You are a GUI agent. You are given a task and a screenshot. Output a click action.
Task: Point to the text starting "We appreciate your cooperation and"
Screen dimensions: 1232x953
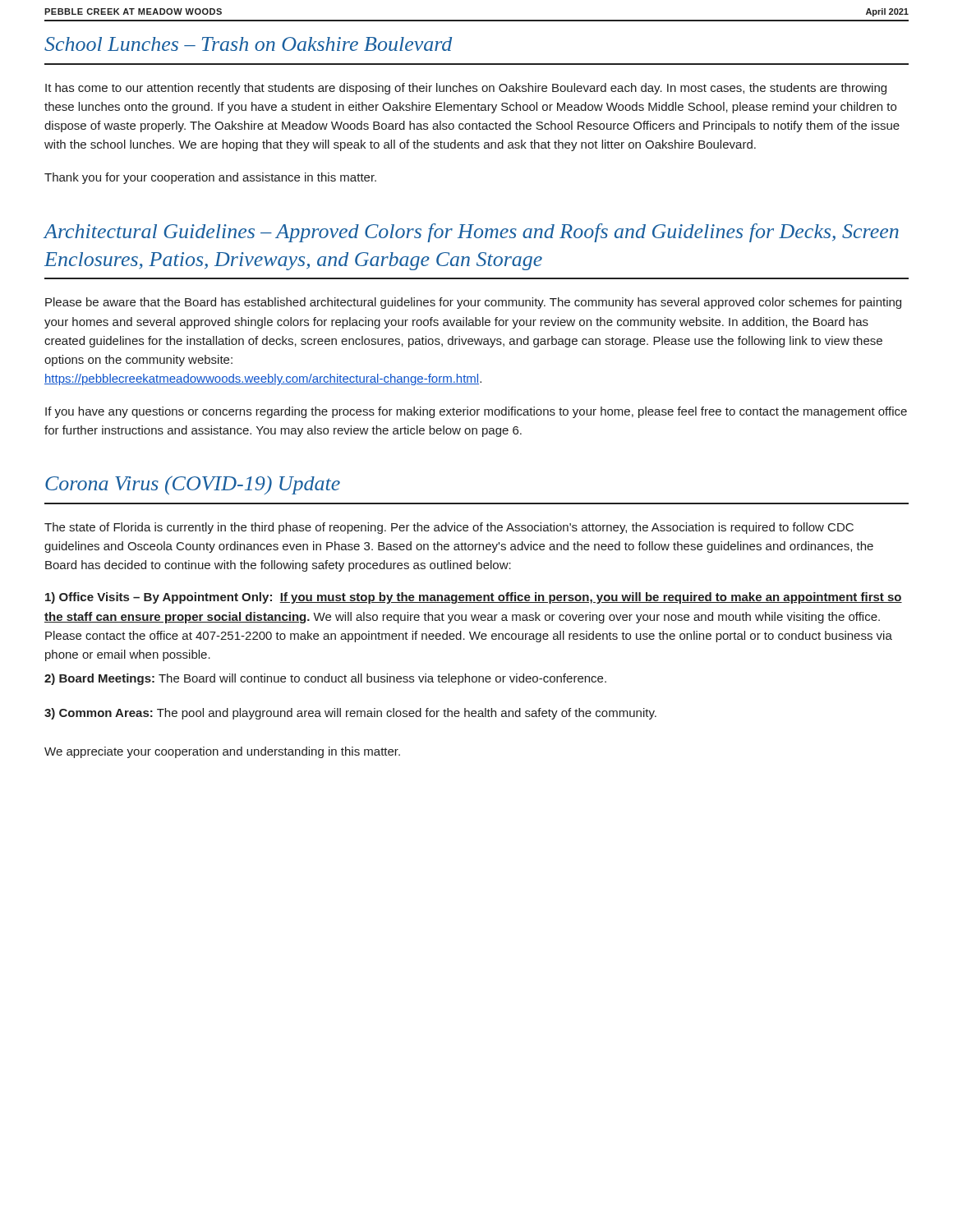point(223,751)
